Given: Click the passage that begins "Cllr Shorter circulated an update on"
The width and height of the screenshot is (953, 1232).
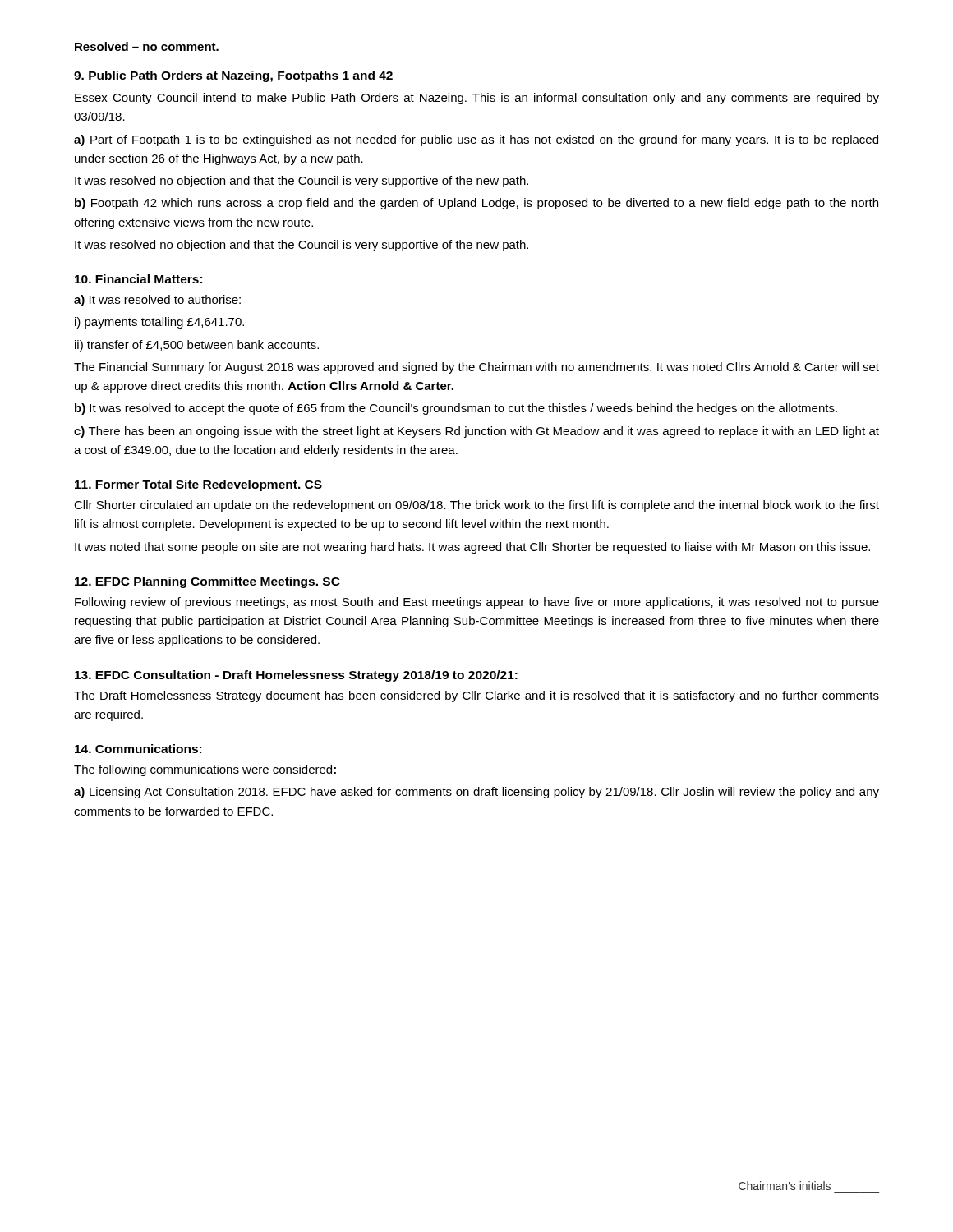Looking at the screenshot, I should (476, 526).
